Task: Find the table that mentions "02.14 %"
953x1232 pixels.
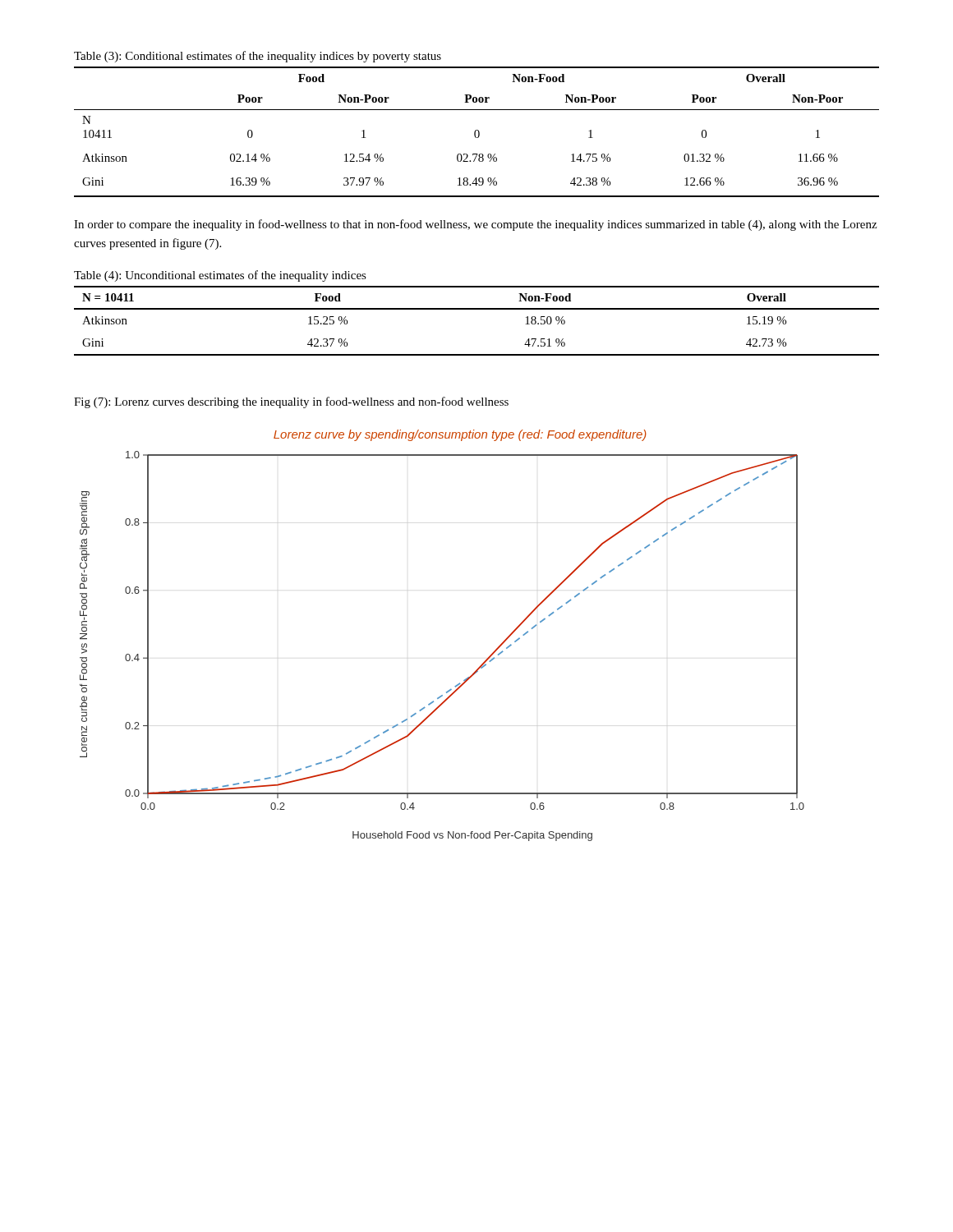Action: pos(476,132)
